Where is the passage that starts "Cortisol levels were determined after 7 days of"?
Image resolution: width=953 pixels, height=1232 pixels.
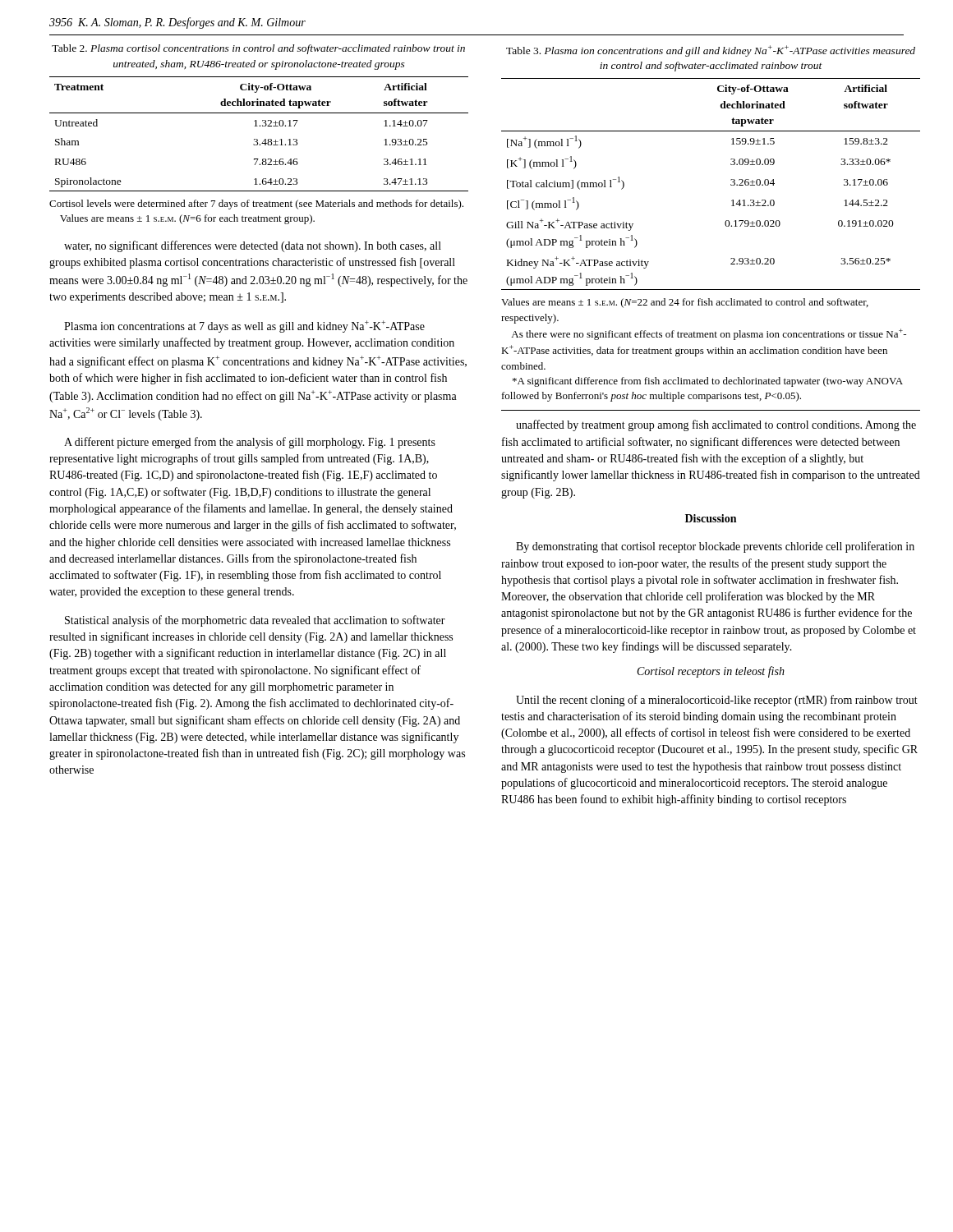pos(257,211)
